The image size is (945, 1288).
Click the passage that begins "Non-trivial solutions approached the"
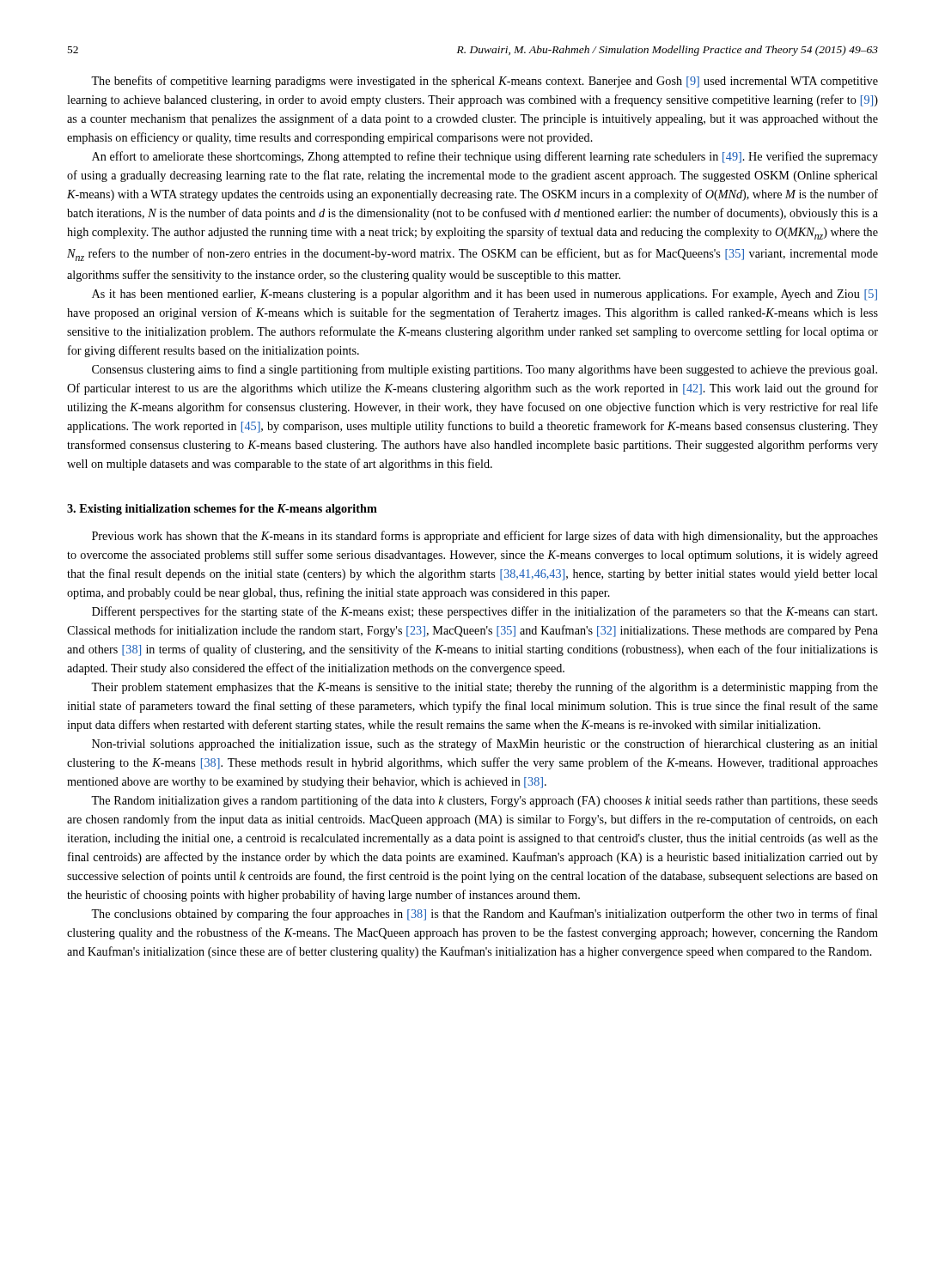[472, 763]
